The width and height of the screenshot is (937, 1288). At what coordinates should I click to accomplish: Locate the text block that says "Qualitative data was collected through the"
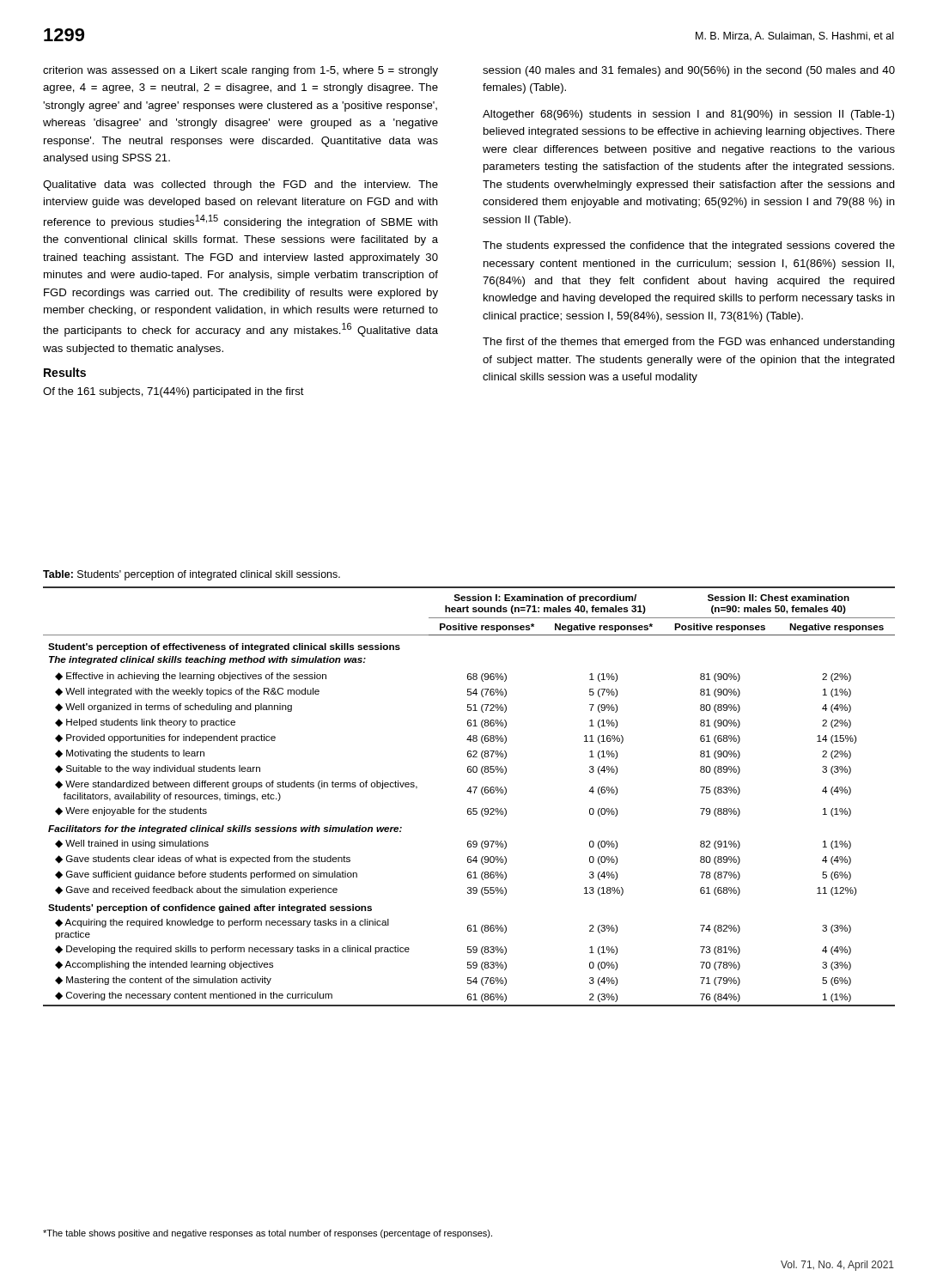coord(240,267)
